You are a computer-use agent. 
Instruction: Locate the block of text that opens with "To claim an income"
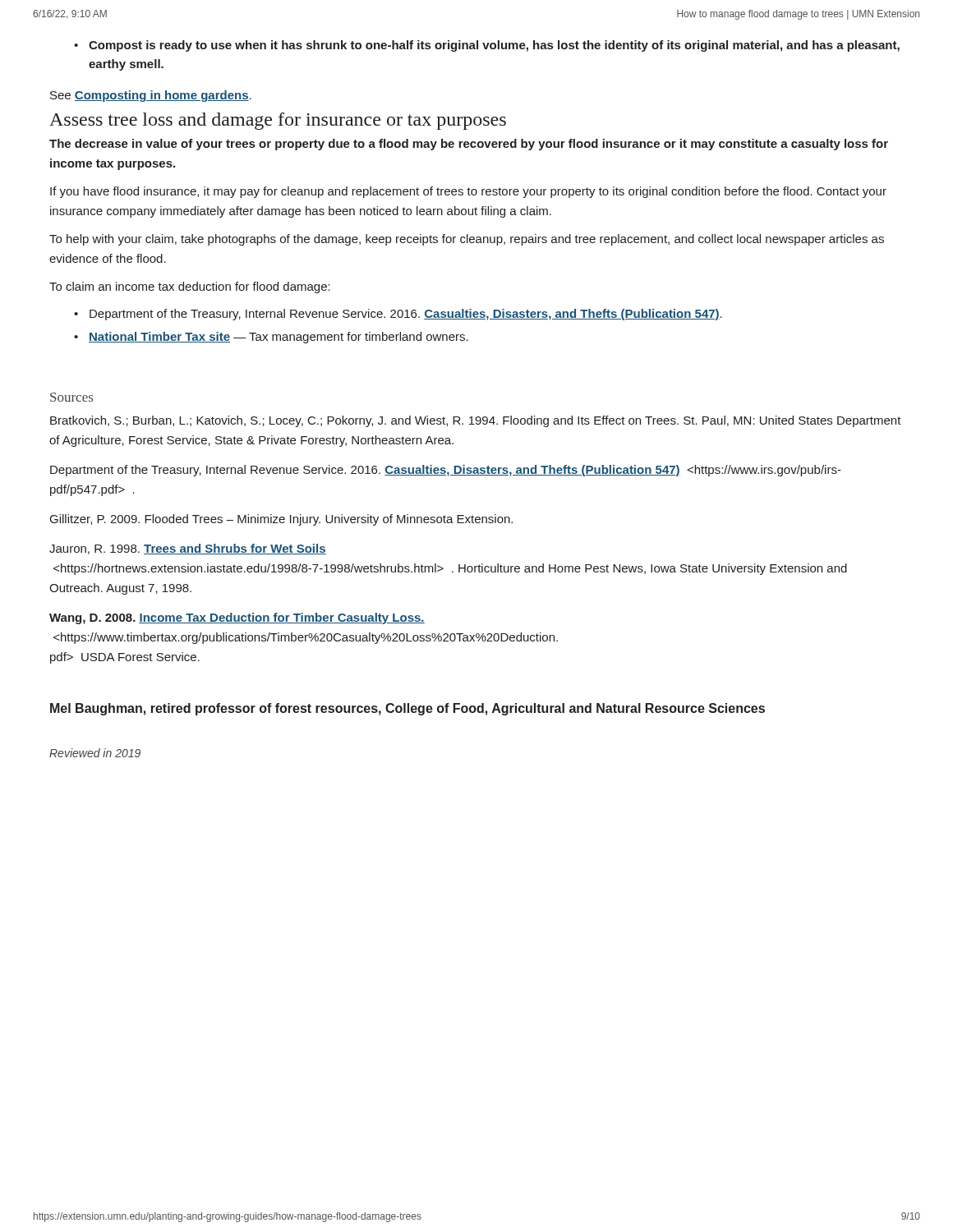(x=190, y=286)
